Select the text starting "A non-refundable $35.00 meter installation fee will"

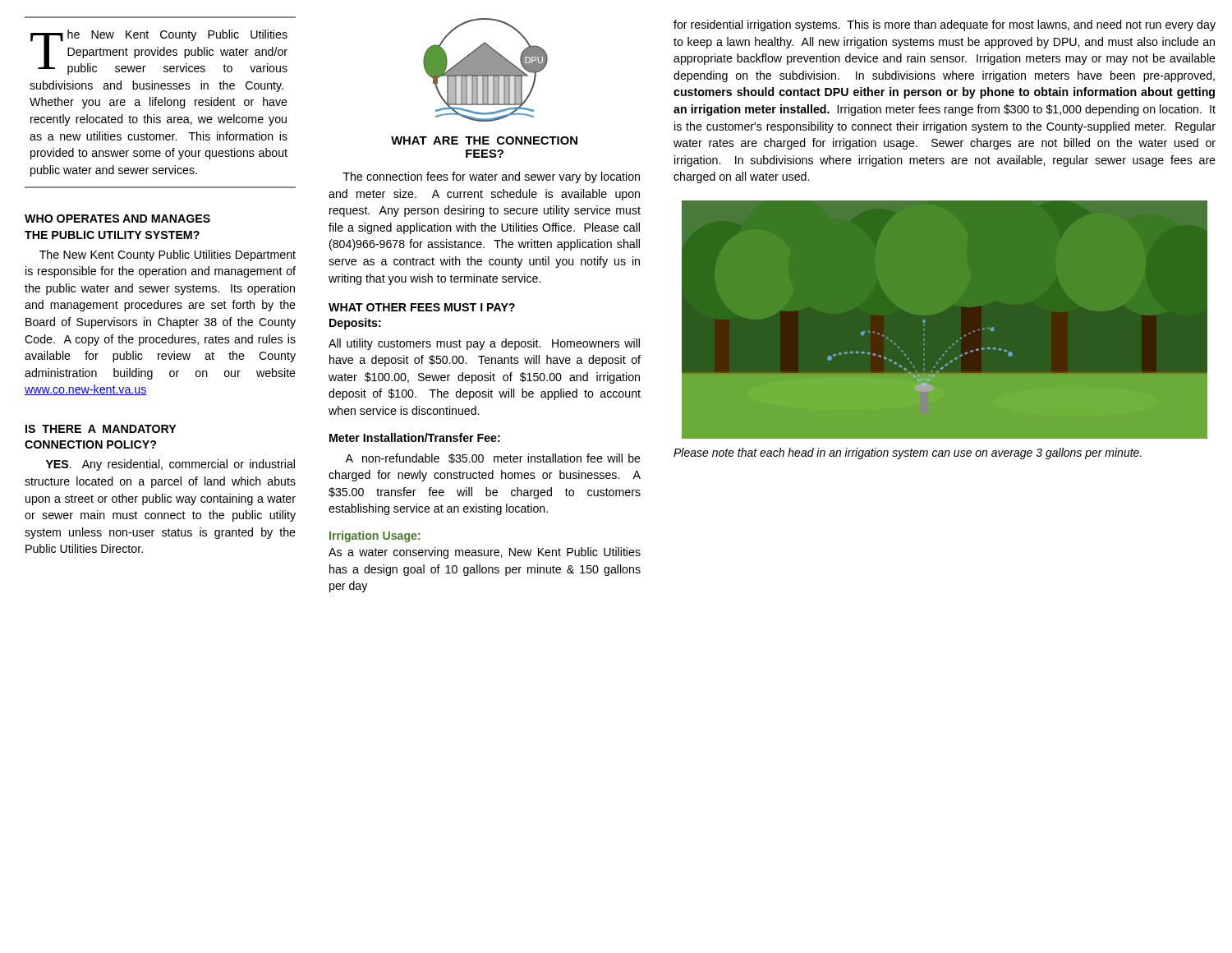tap(485, 484)
